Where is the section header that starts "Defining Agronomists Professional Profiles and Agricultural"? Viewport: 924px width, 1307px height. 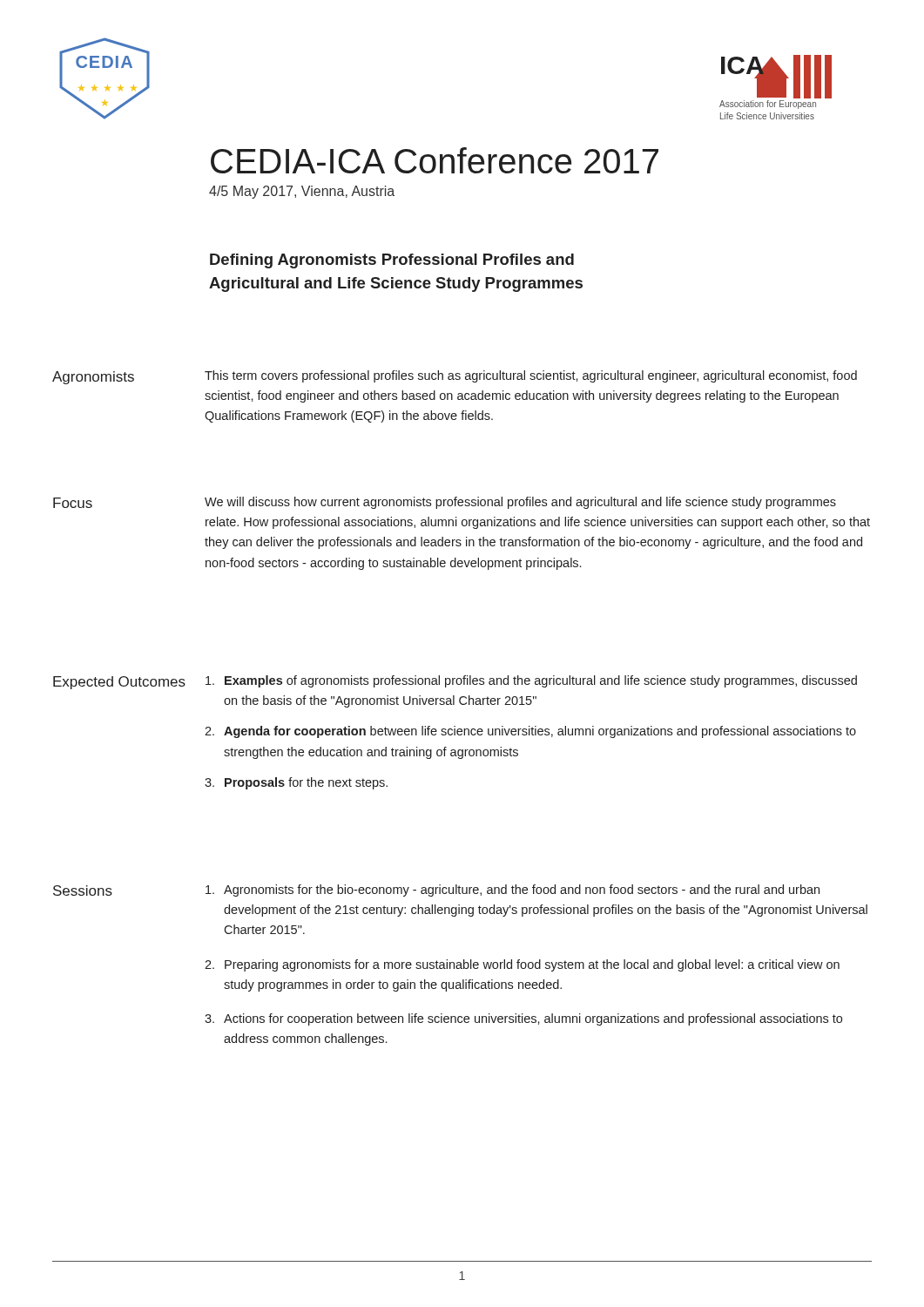(540, 272)
